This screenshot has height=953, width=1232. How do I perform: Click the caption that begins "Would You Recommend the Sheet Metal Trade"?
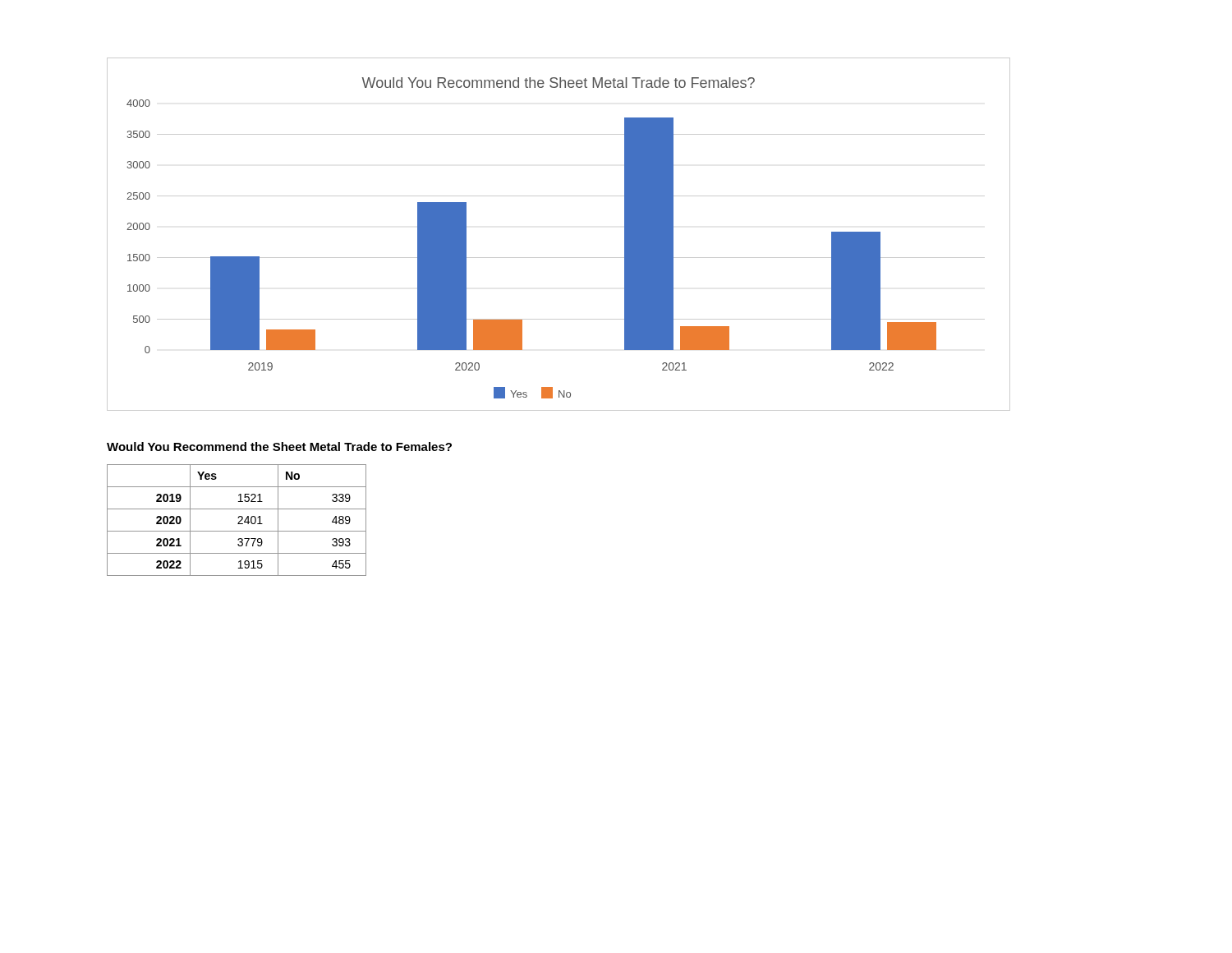pyautogui.click(x=280, y=447)
